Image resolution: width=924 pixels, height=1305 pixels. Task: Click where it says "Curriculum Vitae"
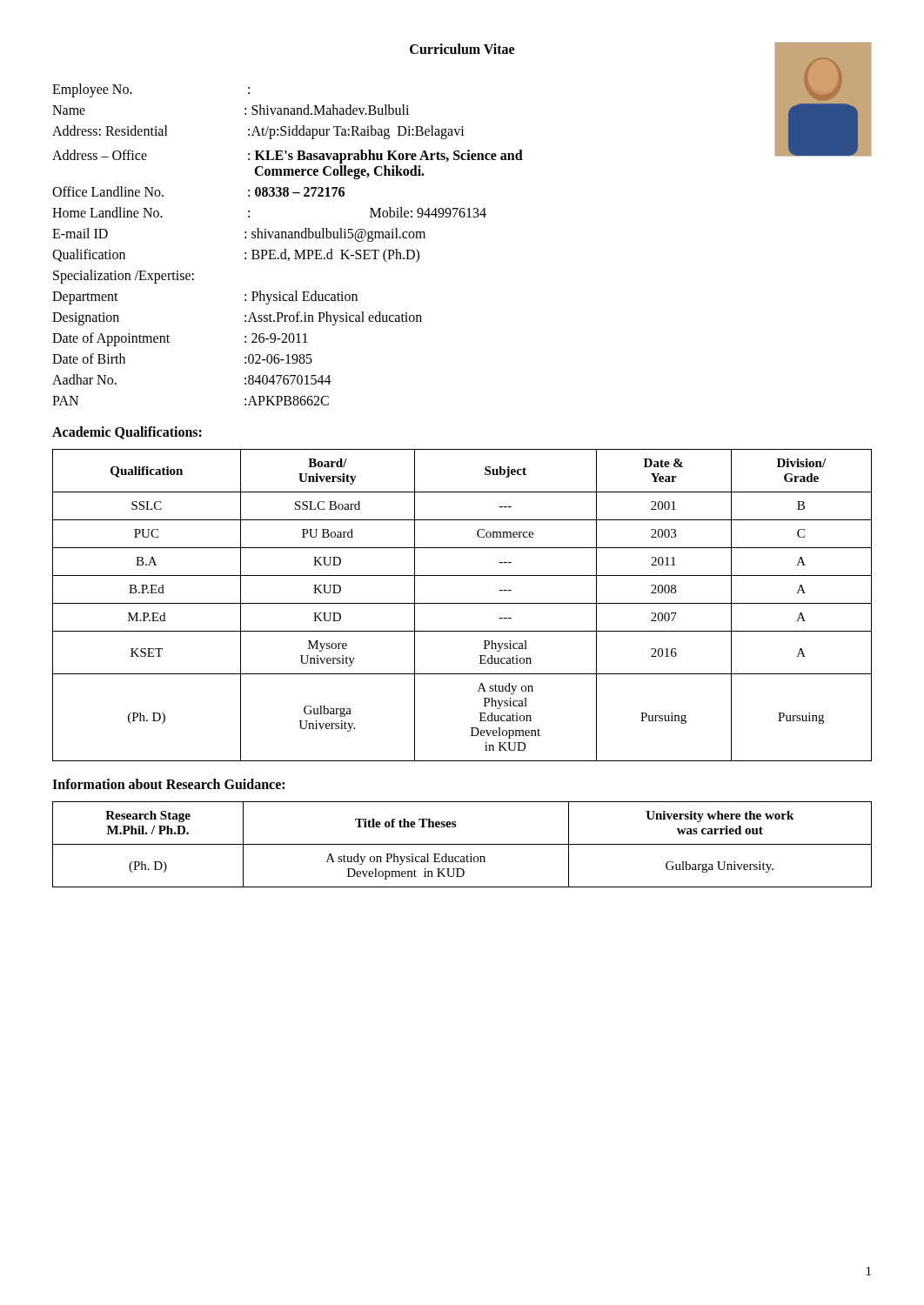point(462,49)
